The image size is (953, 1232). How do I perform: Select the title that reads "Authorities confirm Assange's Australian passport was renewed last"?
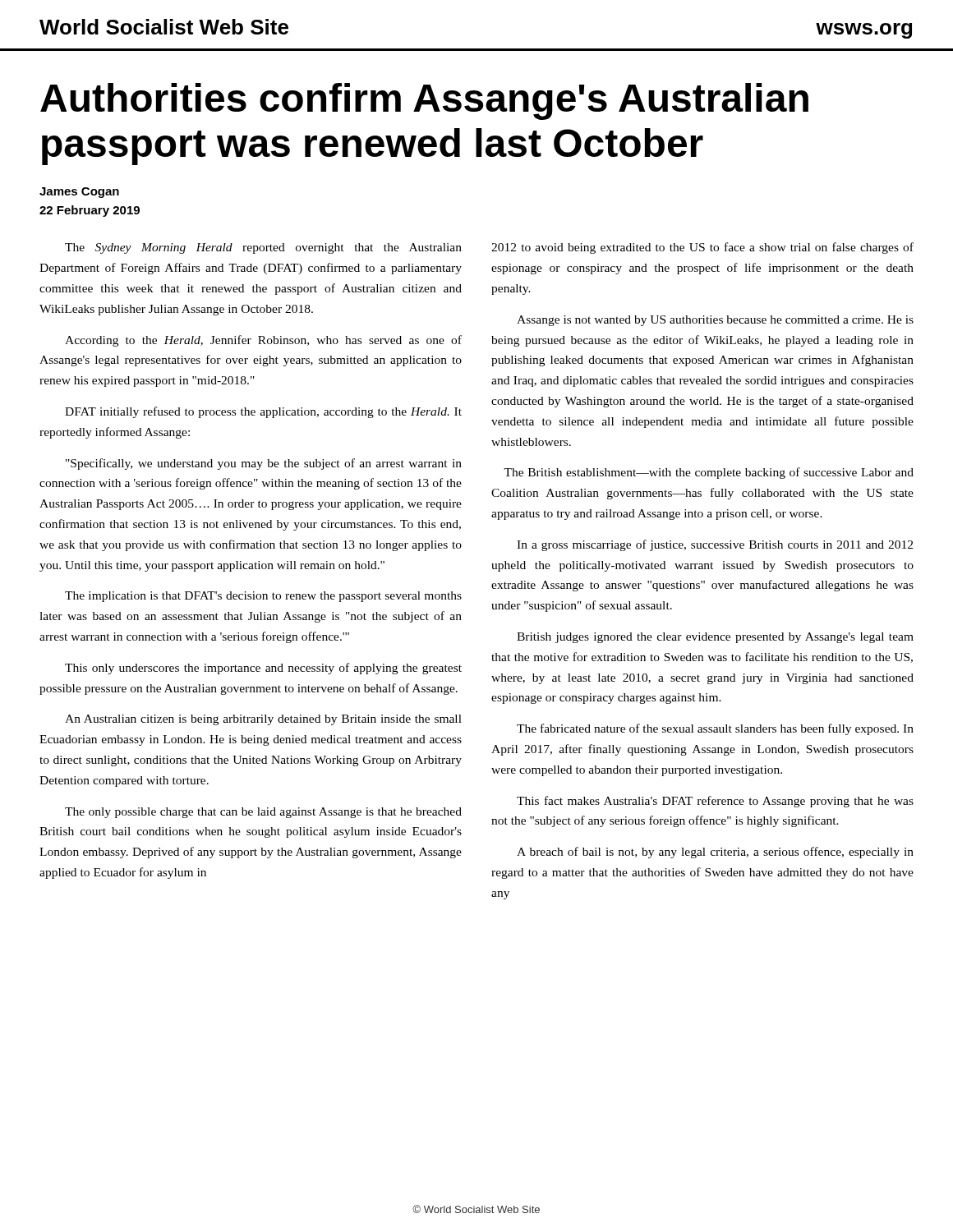476,121
